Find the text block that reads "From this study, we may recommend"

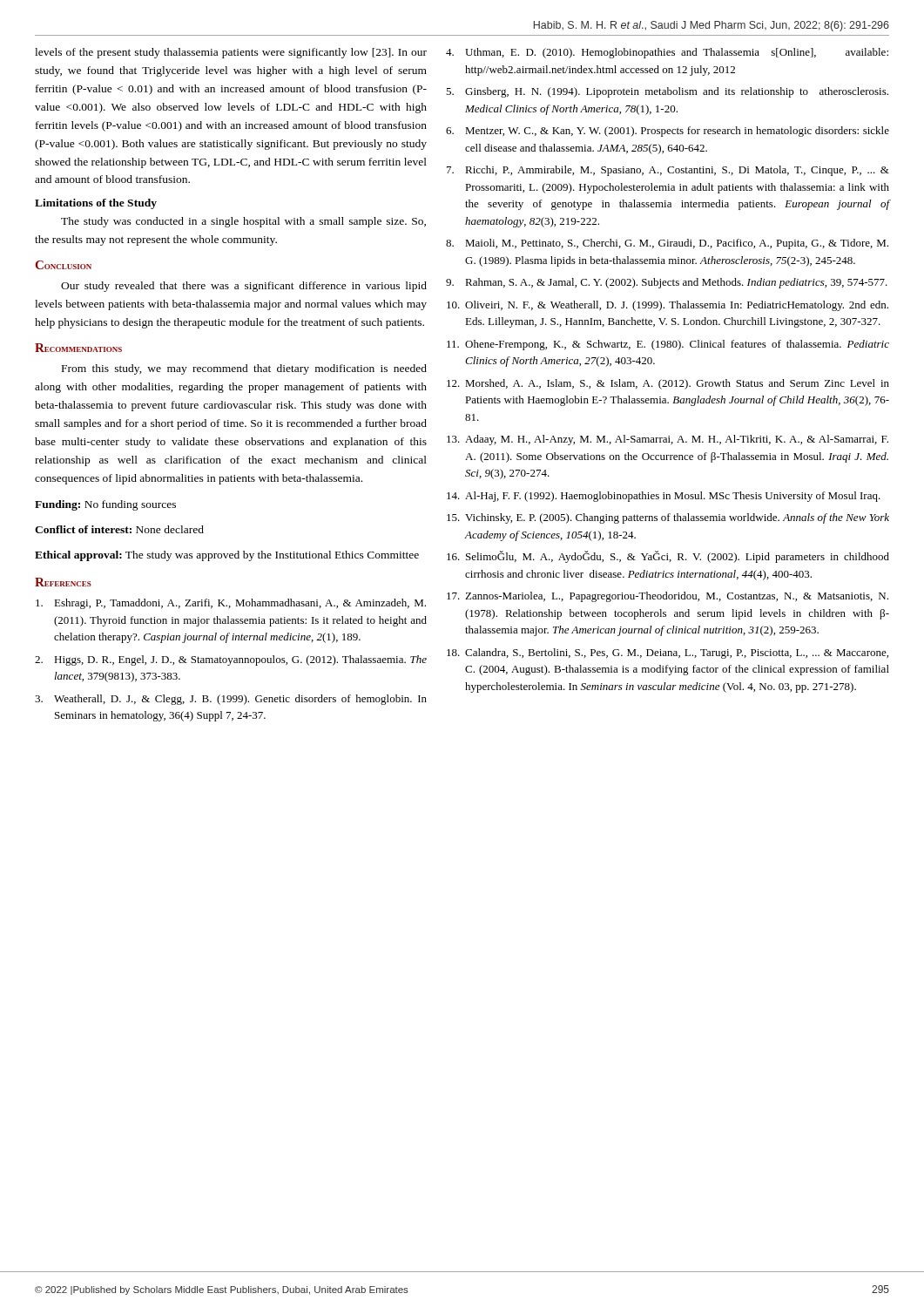pos(231,424)
